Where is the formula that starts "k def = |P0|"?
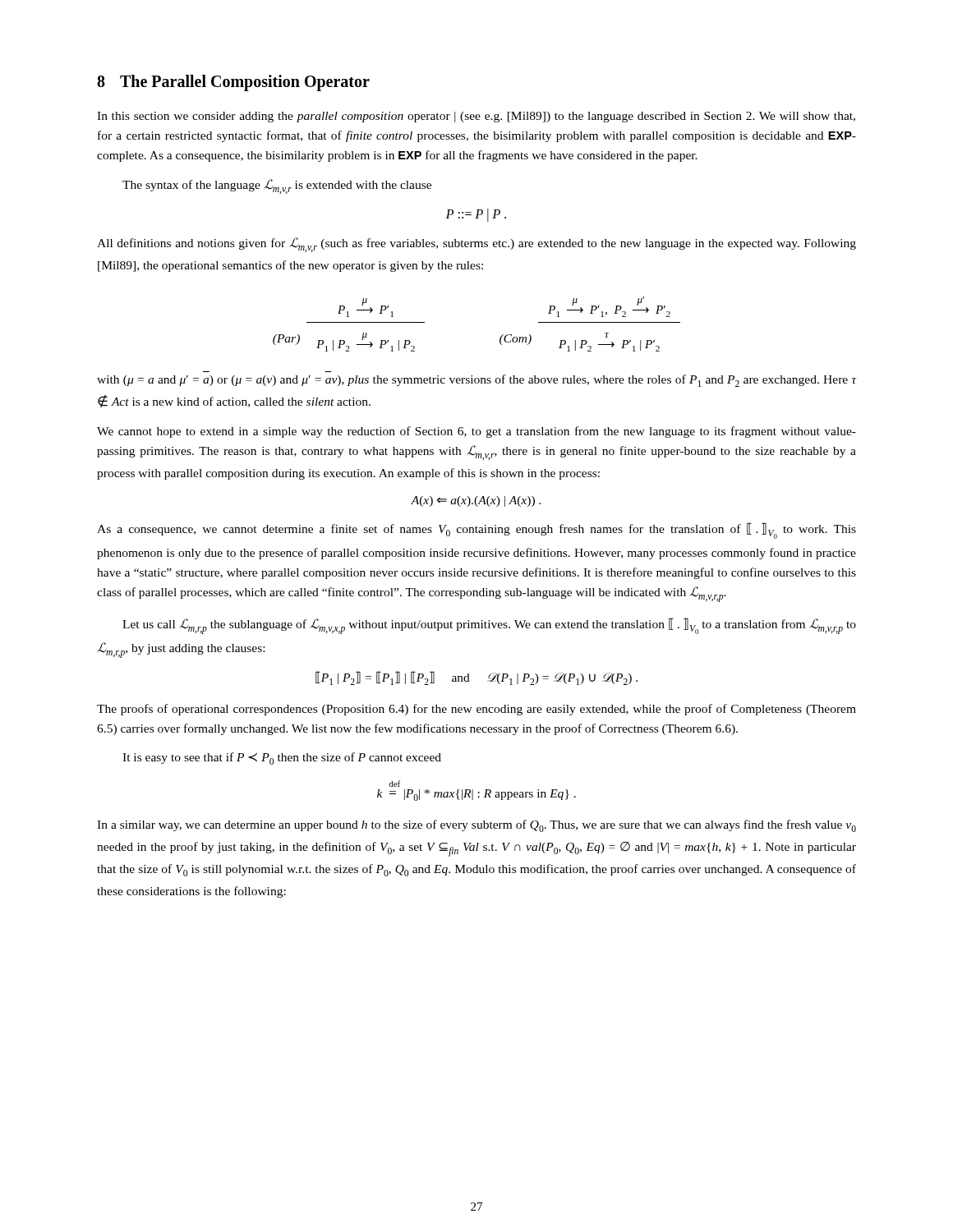The height and width of the screenshot is (1232, 953). 476,791
